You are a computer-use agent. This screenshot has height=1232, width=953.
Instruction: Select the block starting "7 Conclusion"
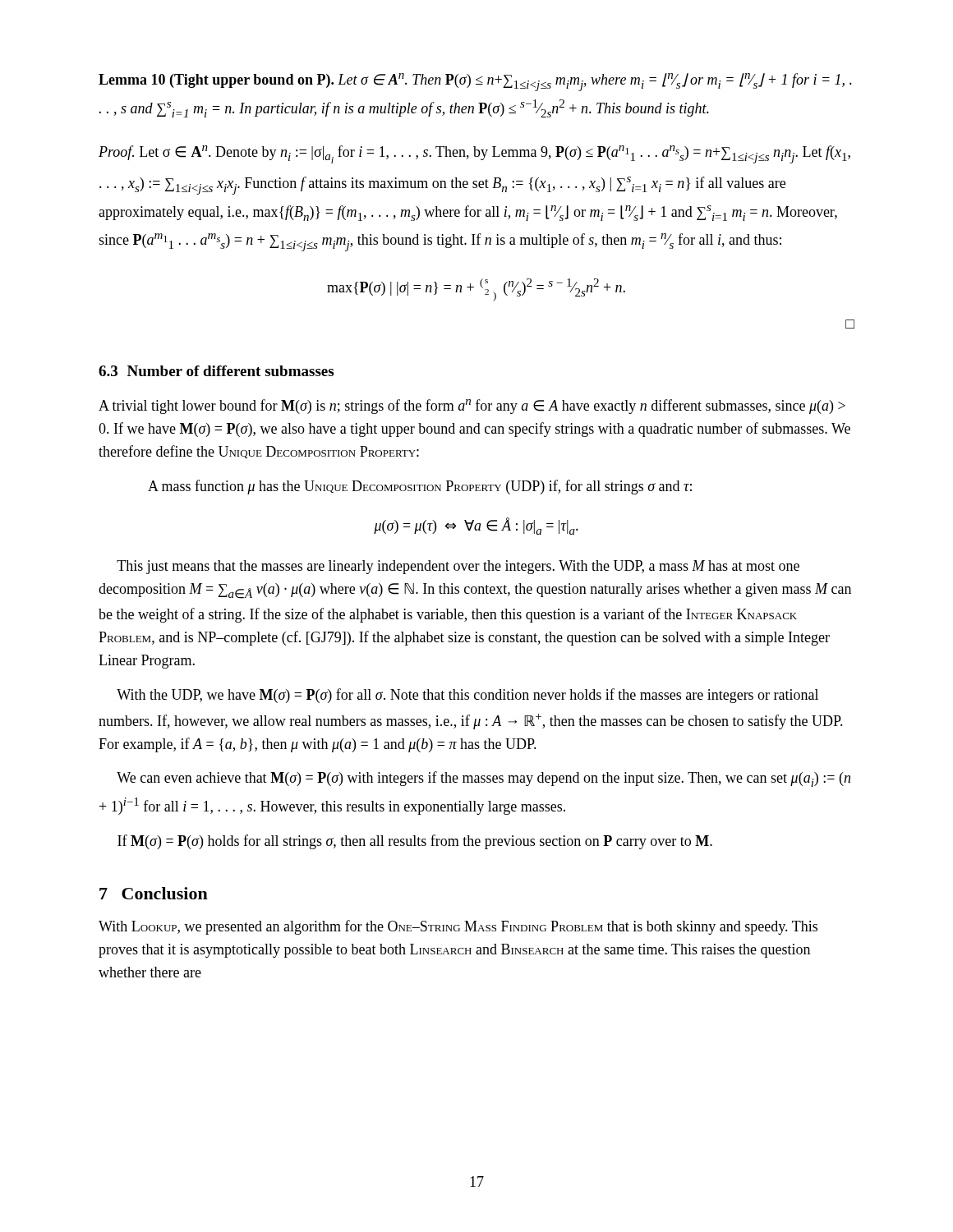pos(153,893)
